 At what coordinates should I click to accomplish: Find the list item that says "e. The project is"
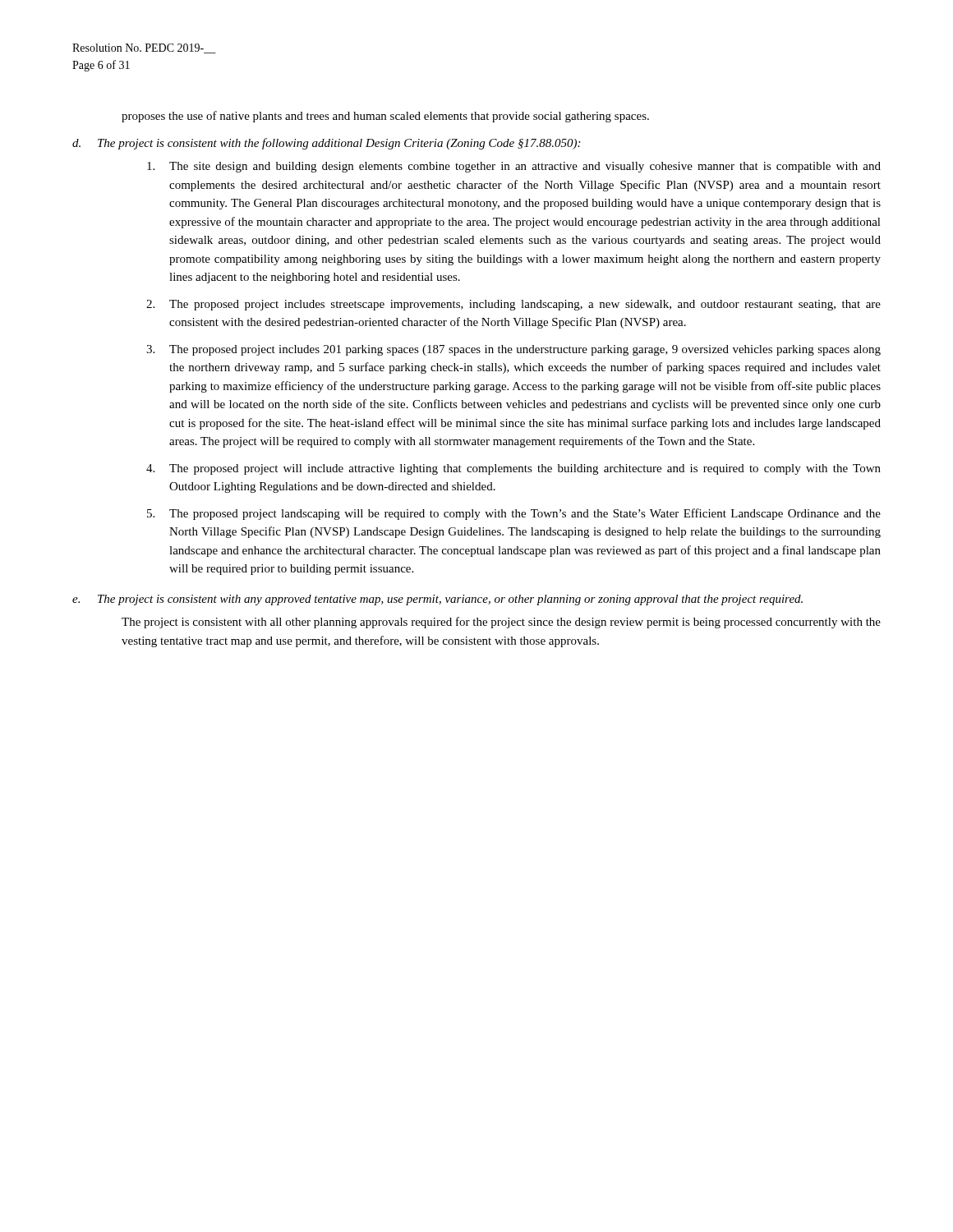[x=476, y=599]
